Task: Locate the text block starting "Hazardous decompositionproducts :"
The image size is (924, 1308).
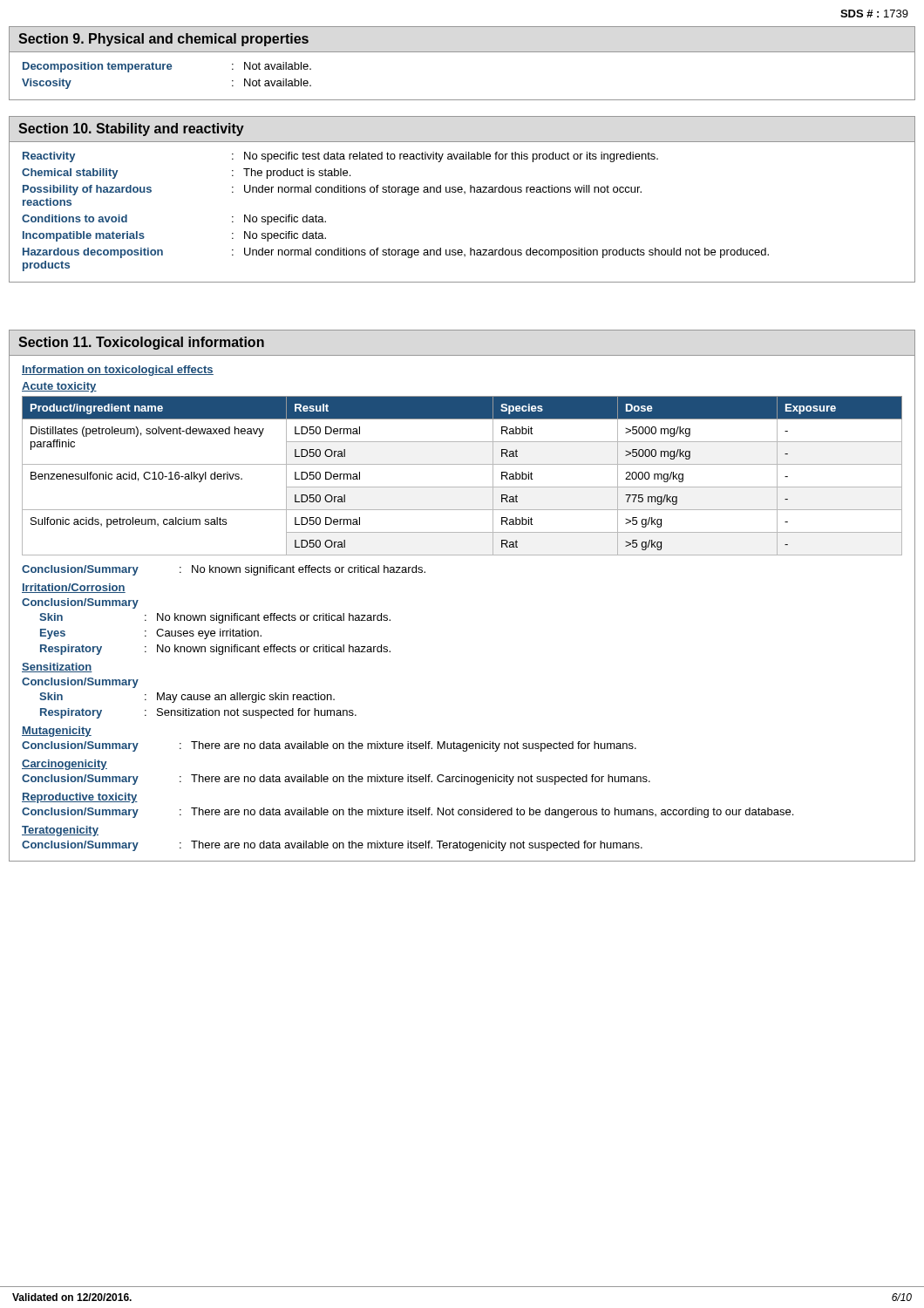Action: (396, 258)
